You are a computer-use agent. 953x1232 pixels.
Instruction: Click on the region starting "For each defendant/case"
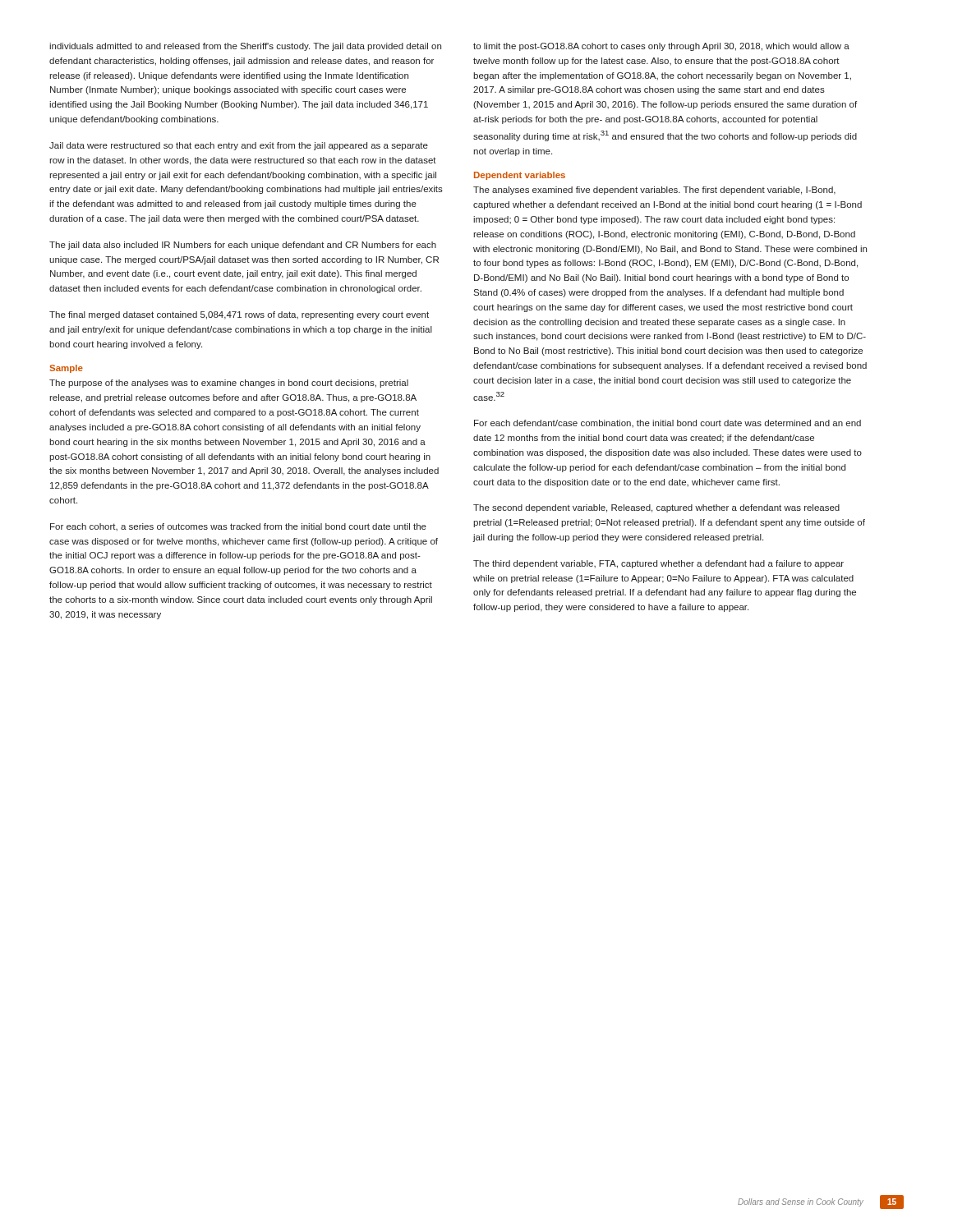click(x=667, y=453)
